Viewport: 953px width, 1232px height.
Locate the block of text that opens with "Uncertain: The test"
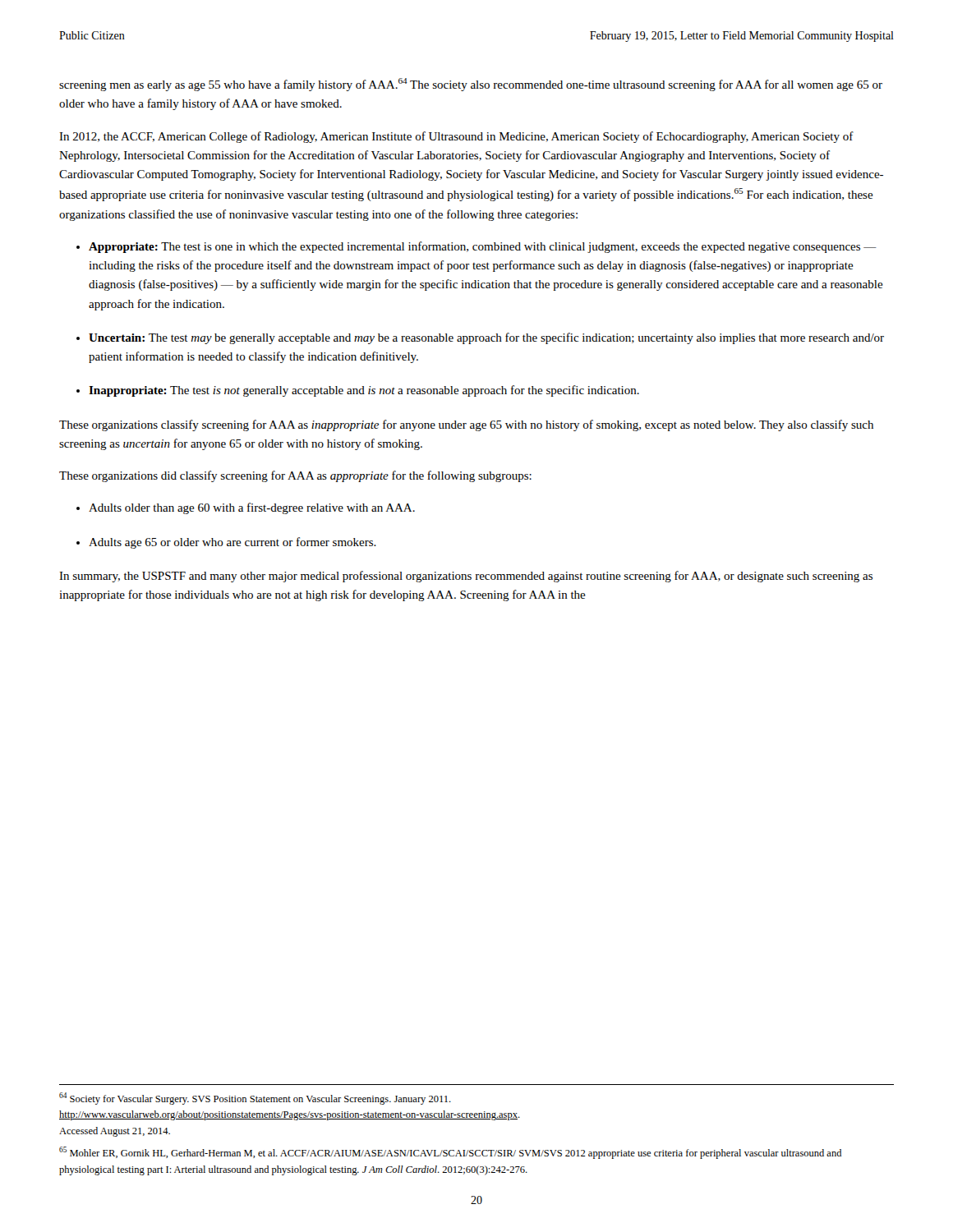click(x=486, y=347)
